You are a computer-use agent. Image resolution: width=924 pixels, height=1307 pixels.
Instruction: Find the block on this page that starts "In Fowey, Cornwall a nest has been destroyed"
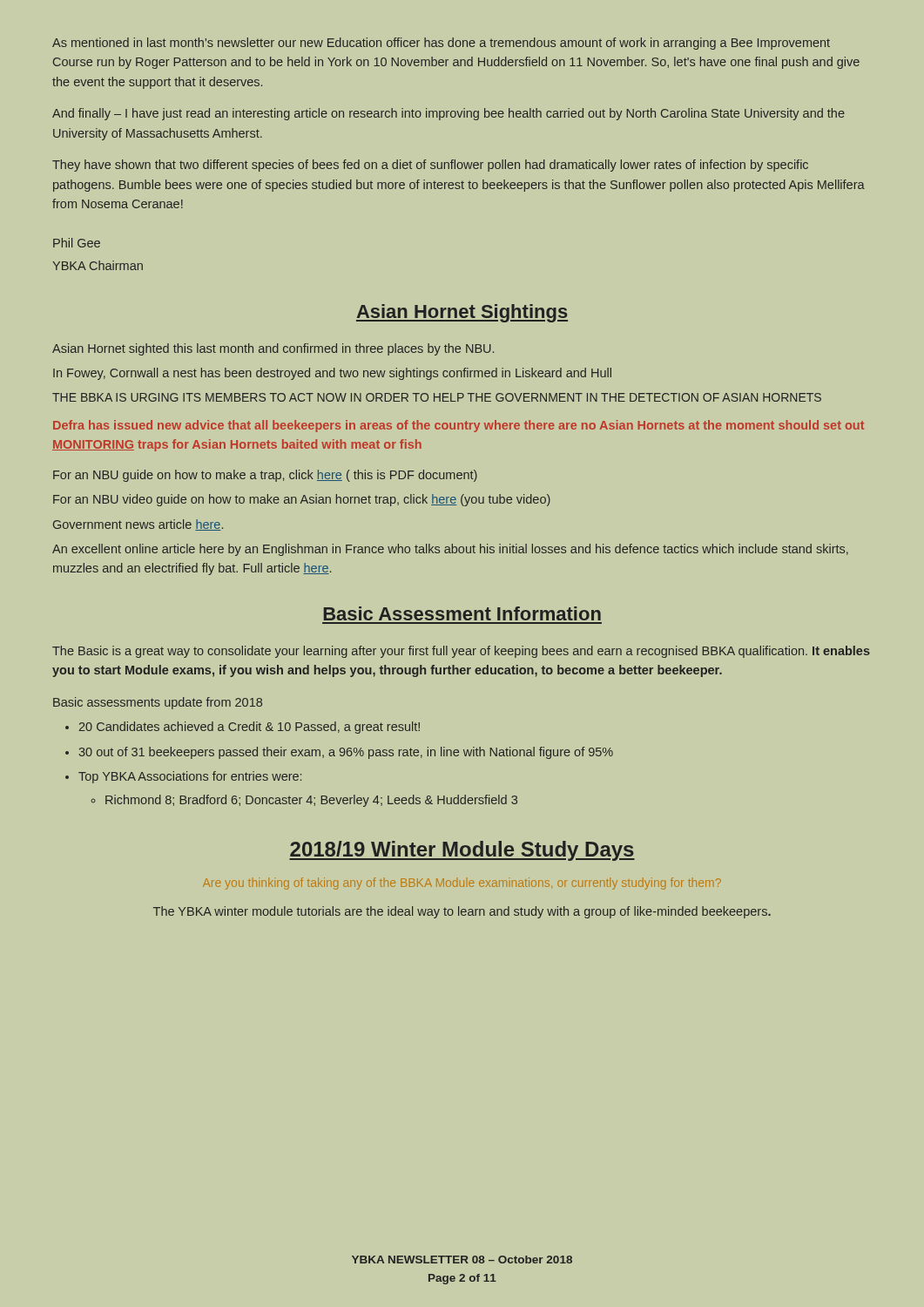pyautogui.click(x=332, y=373)
